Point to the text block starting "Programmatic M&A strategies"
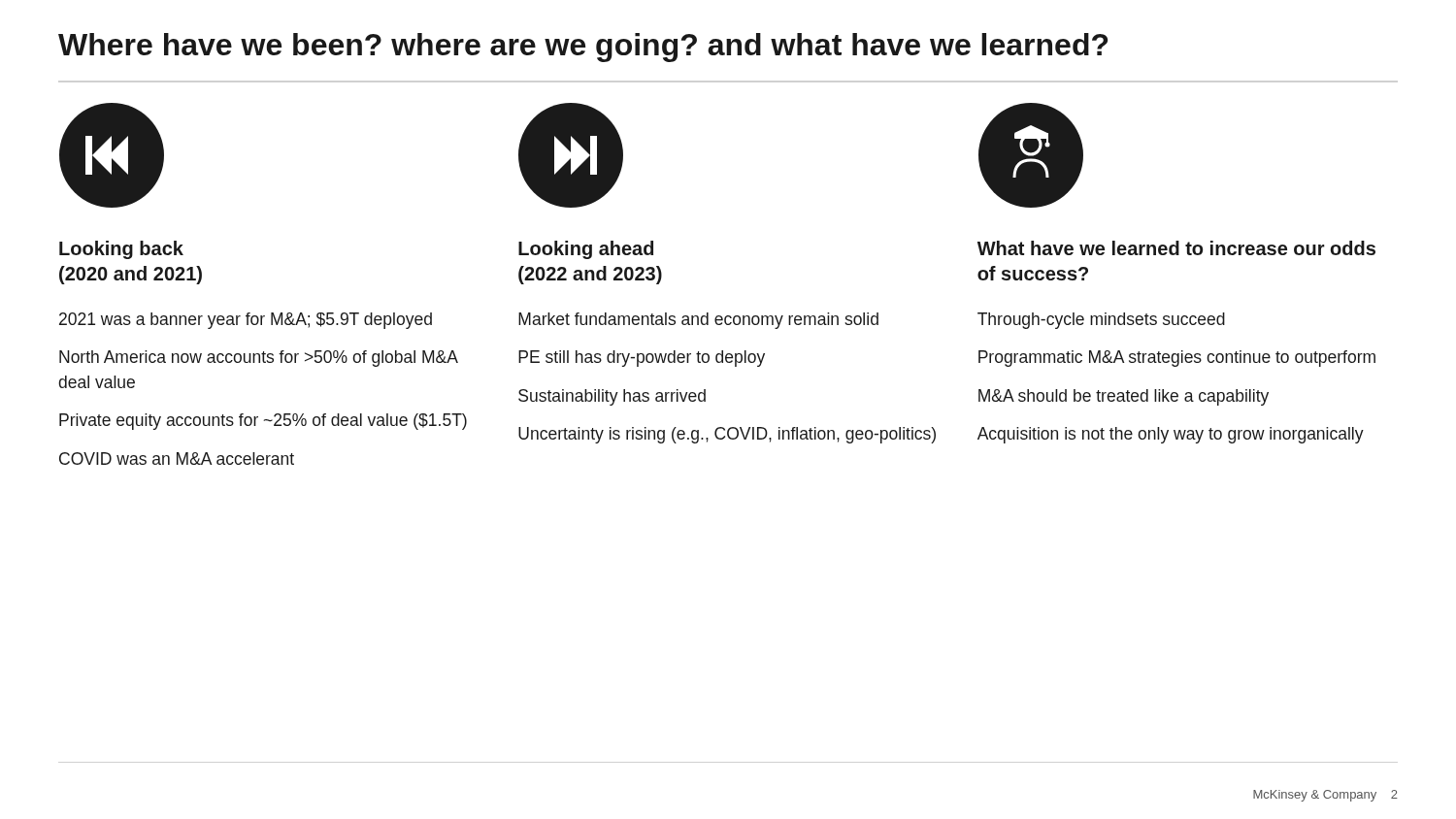The width and height of the screenshot is (1456, 819). [1177, 357]
